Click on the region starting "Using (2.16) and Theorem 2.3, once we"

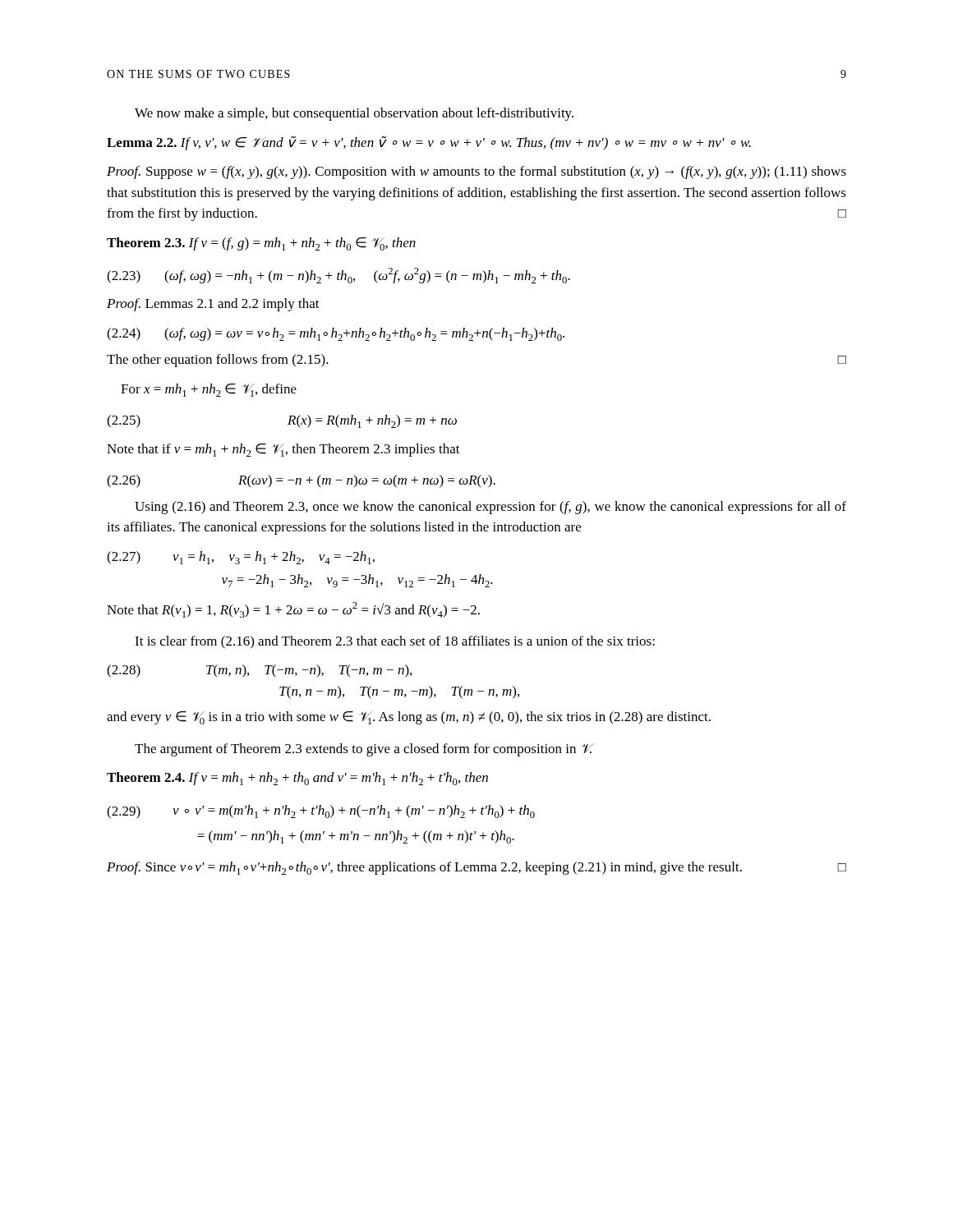click(476, 517)
